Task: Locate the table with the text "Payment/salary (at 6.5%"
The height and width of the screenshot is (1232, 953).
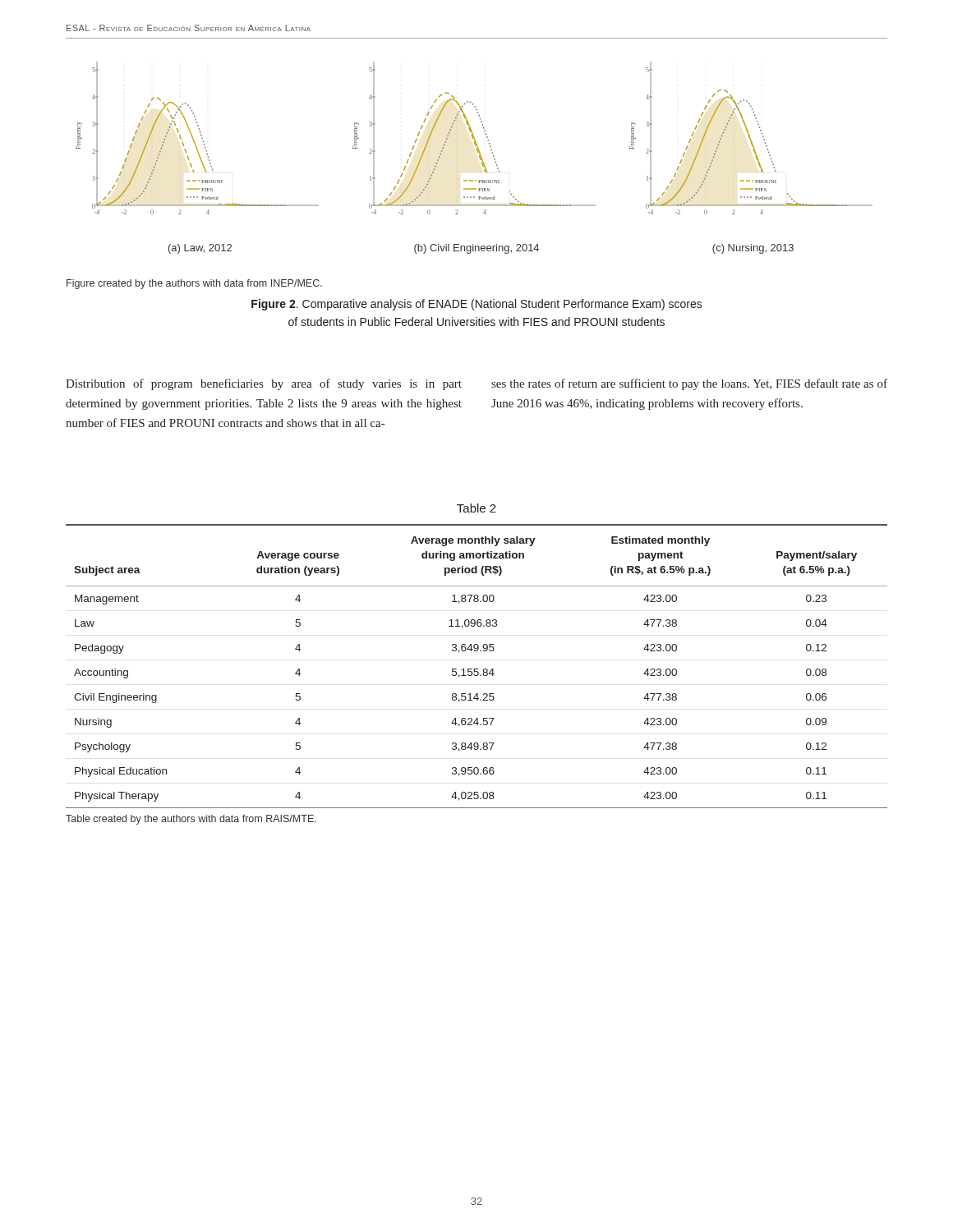Action: click(476, 674)
